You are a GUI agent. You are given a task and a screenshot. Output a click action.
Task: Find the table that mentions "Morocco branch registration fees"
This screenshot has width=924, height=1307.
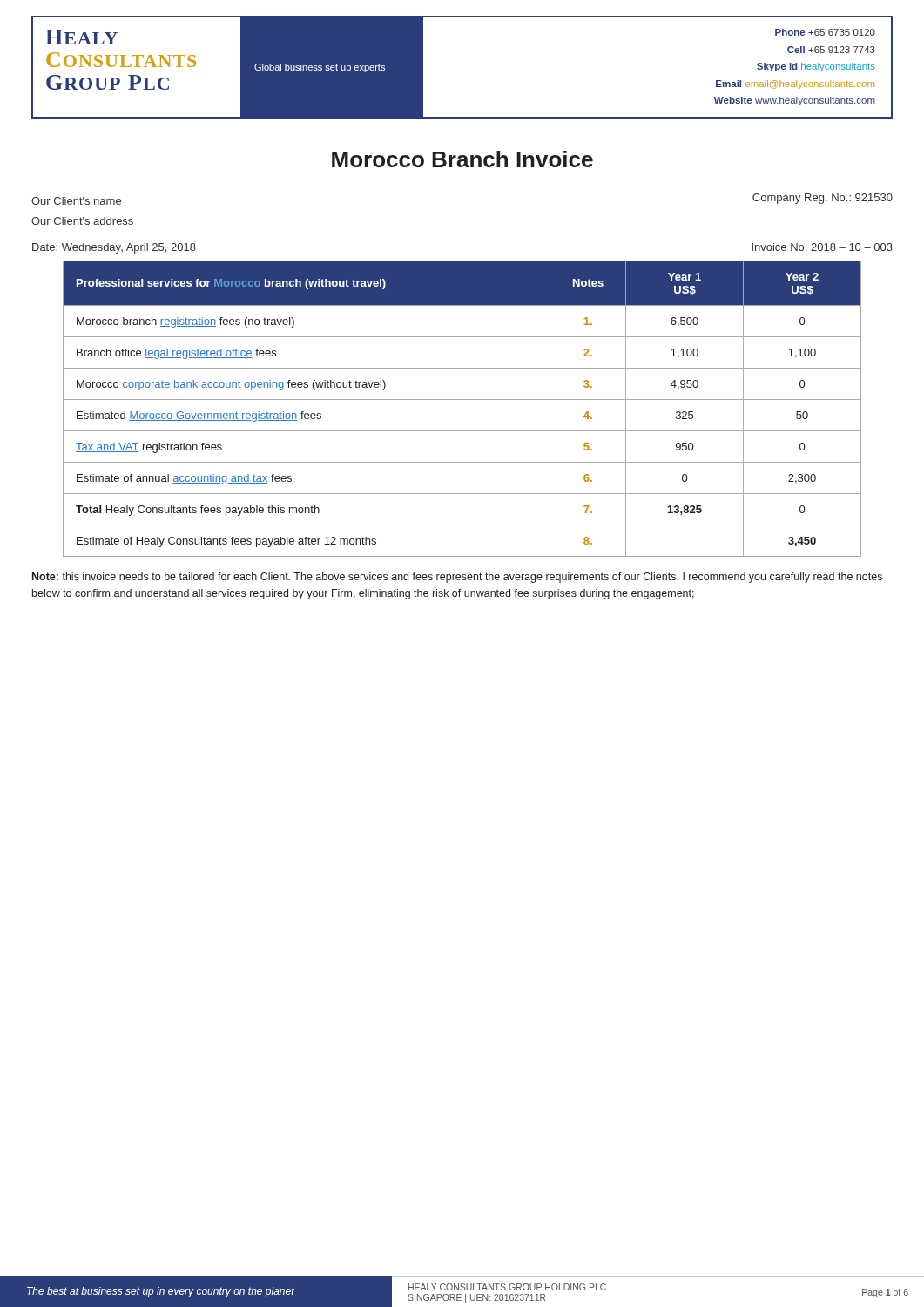pyautogui.click(x=462, y=408)
